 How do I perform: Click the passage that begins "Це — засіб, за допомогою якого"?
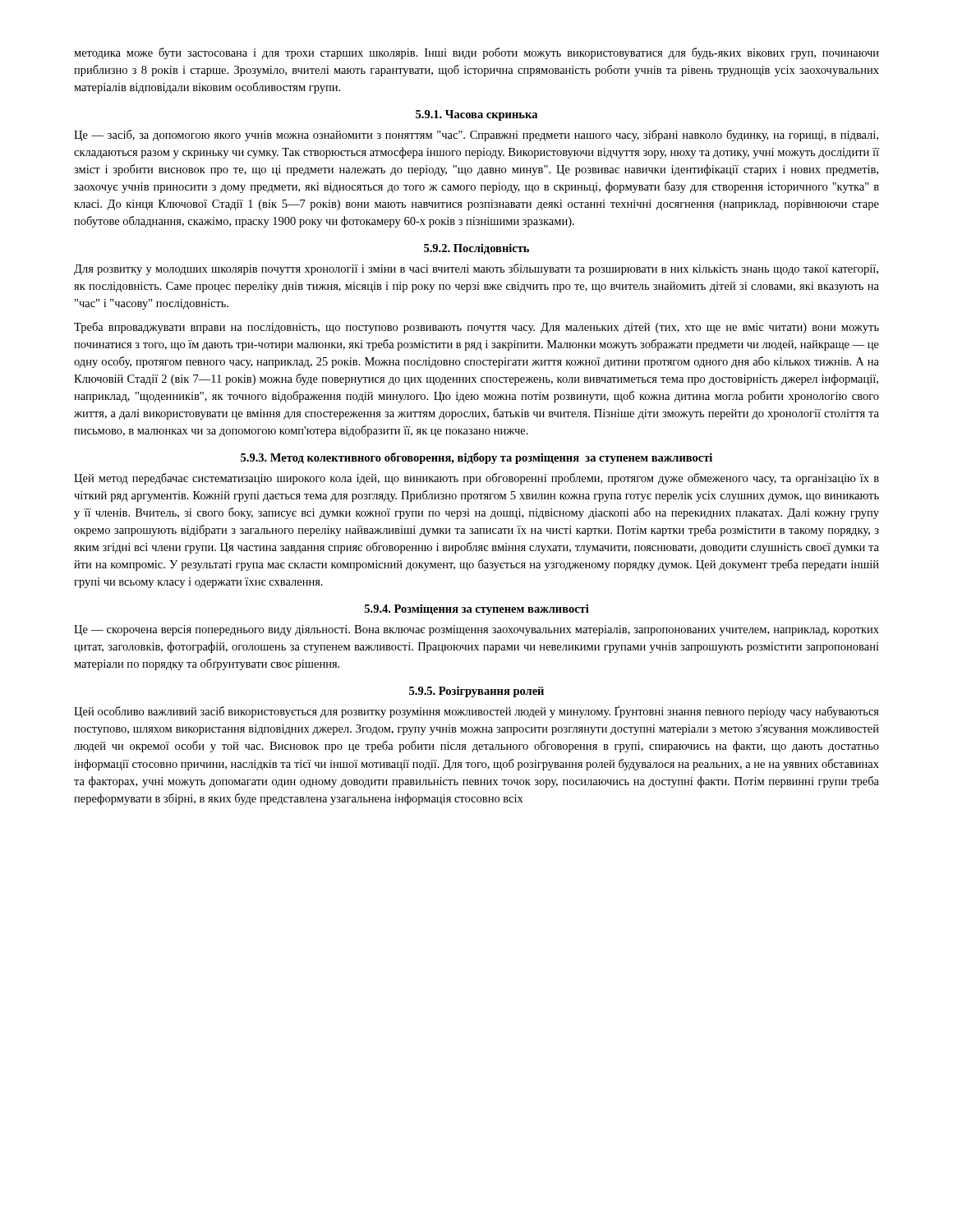(x=476, y=178)
